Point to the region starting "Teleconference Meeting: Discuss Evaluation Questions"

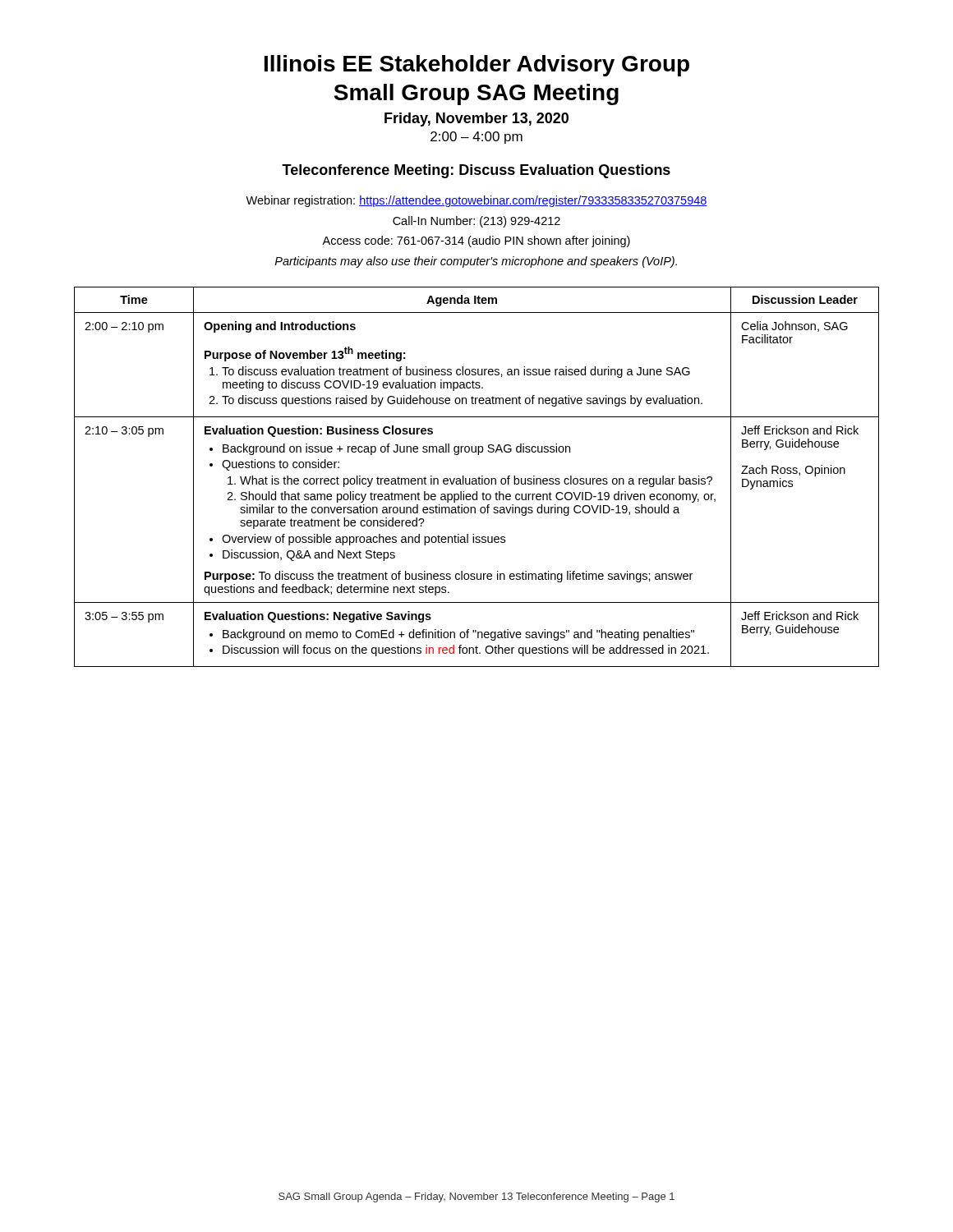[x=476, y=170]
